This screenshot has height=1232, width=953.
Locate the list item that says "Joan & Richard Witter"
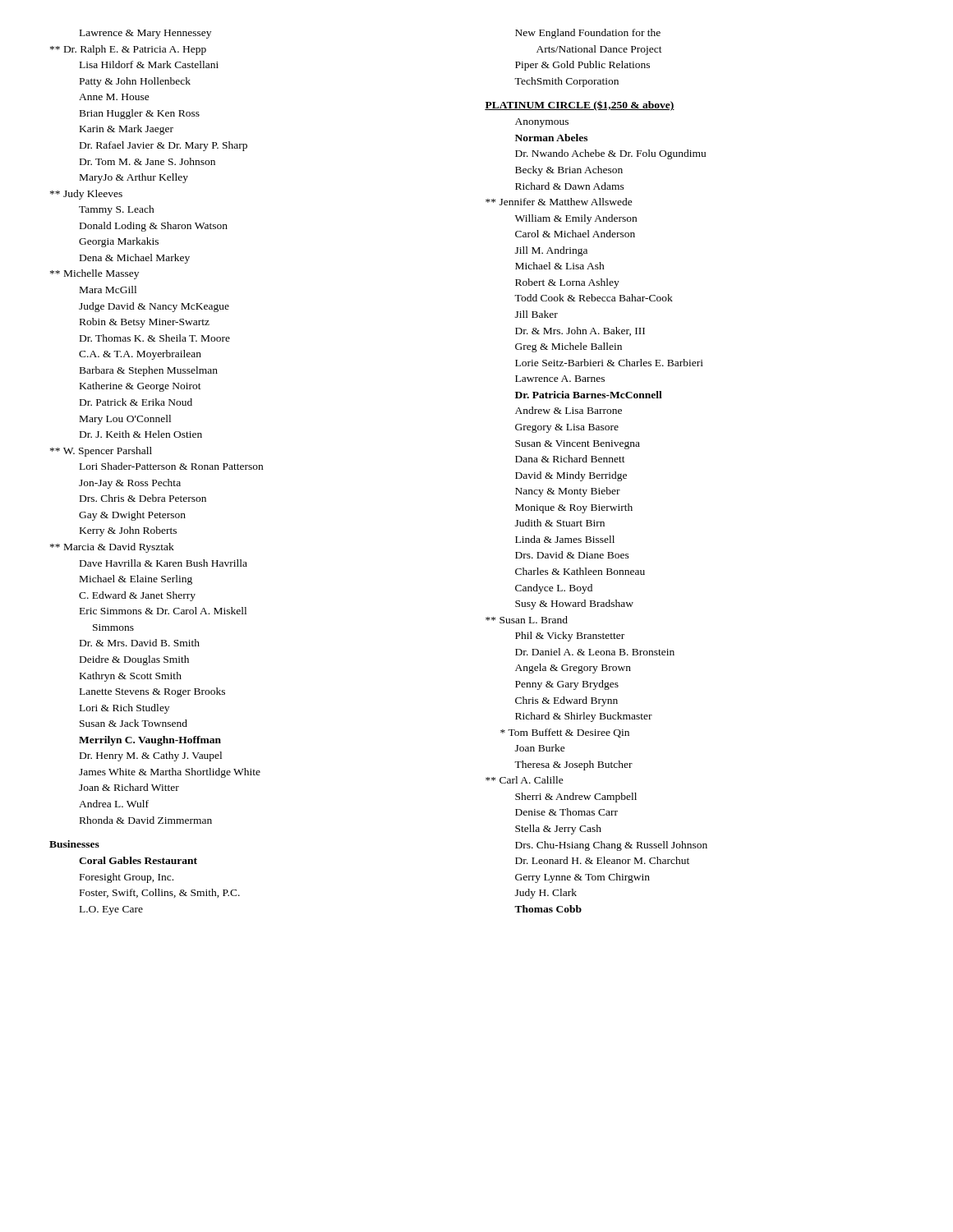coord(114,788)
